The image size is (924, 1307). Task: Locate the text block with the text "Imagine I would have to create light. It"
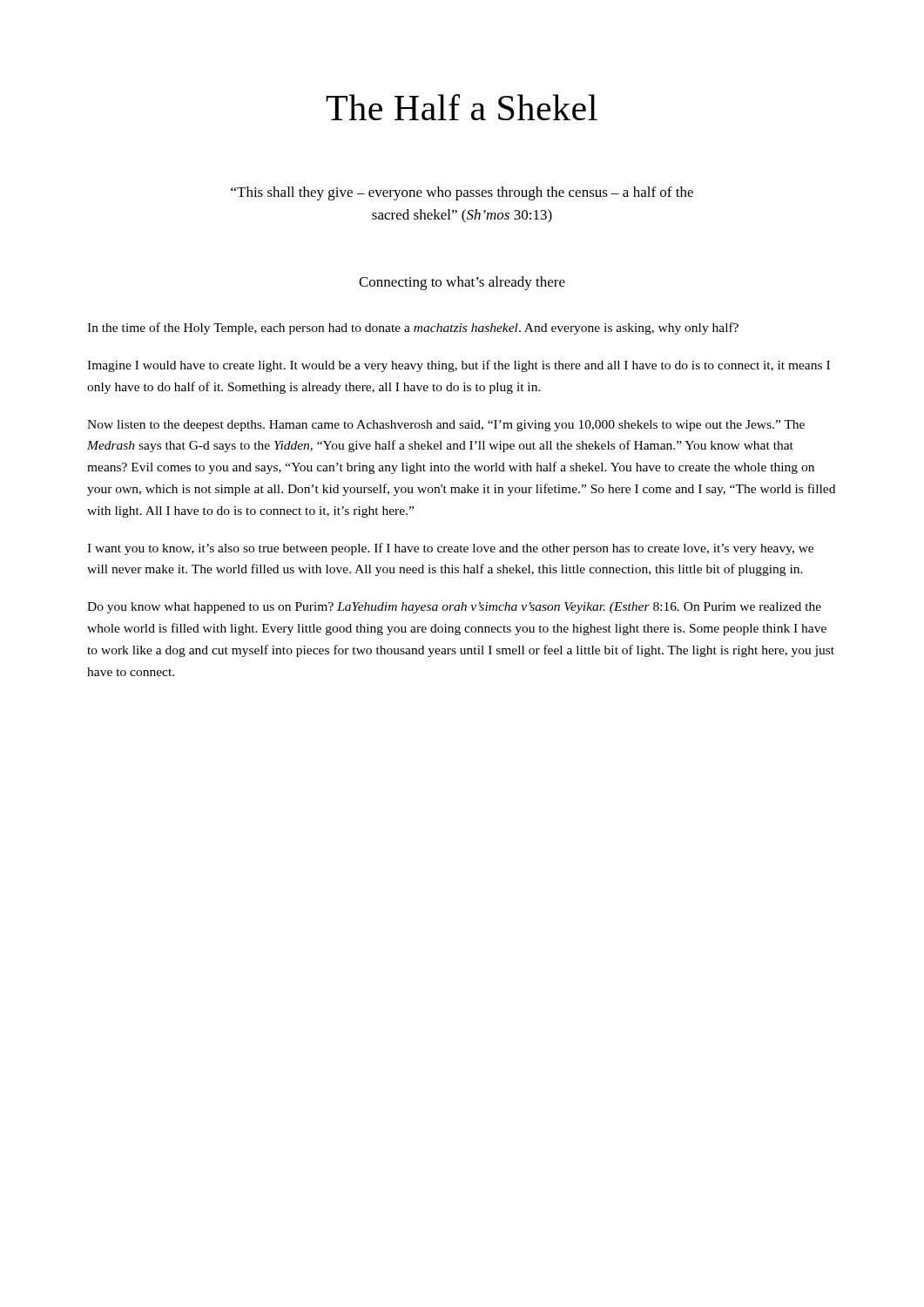[459, 375]
